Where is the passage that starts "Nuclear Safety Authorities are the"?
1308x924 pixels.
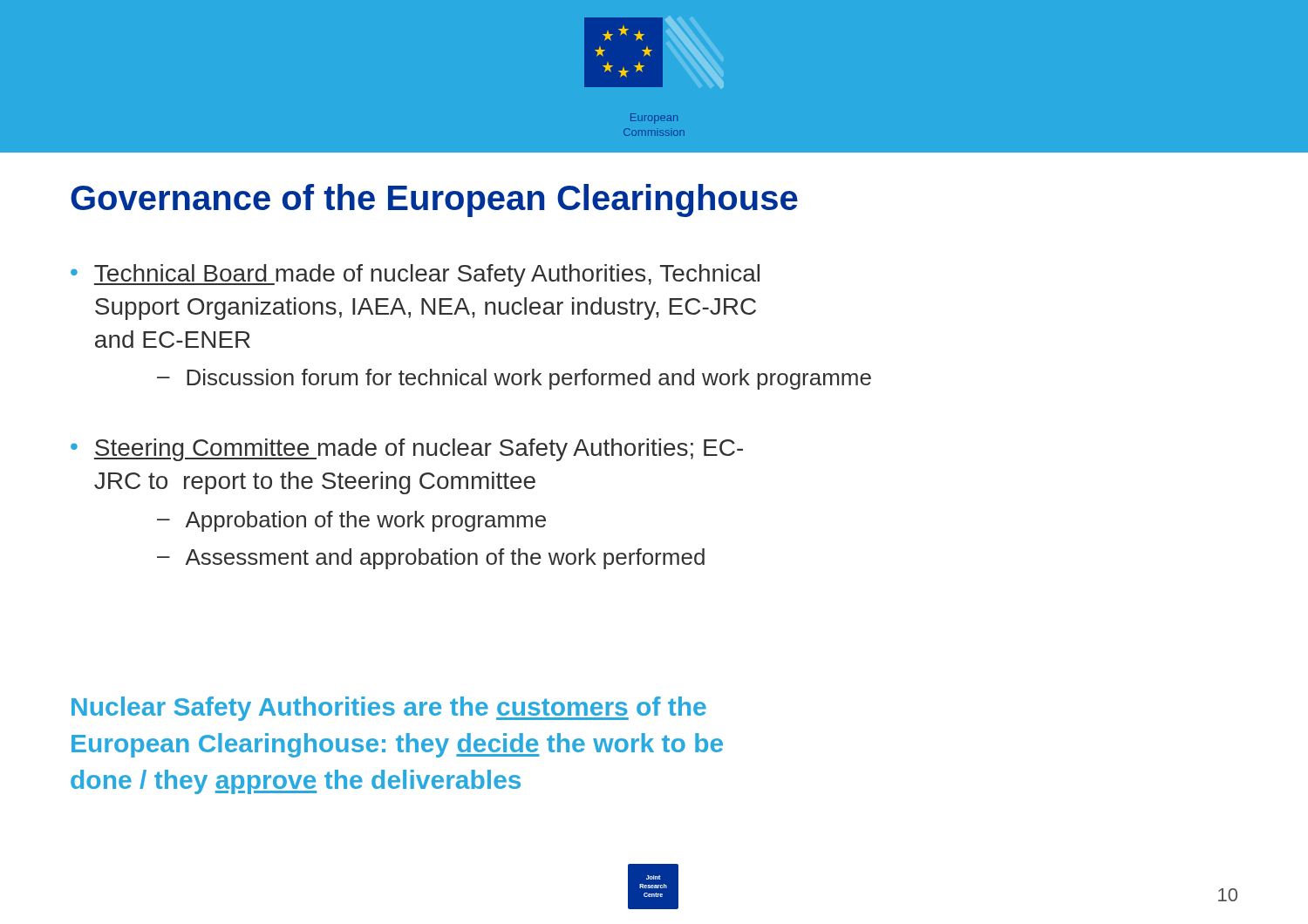pyautogui.click(x=654, y=744)
